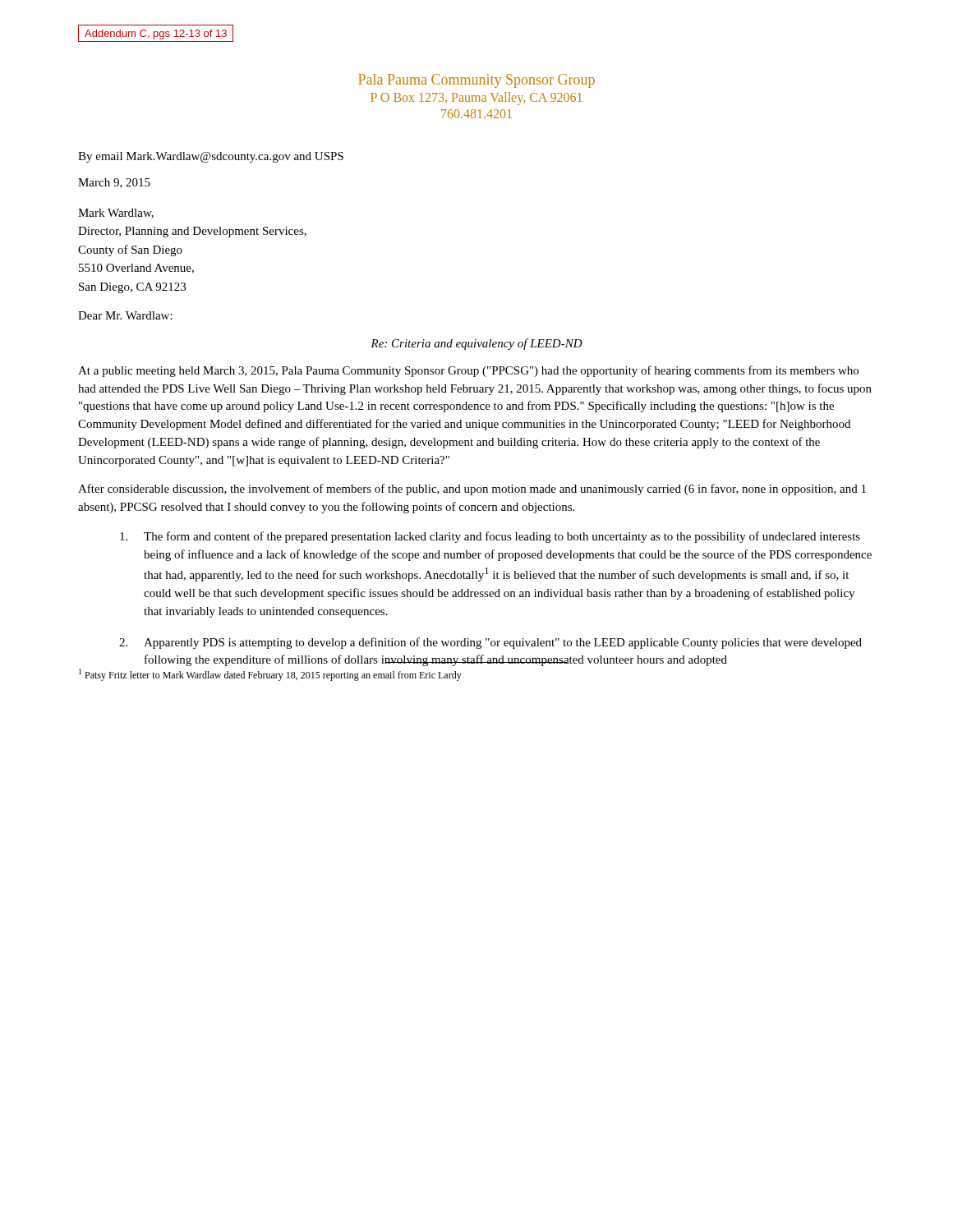Find the footnote containing "1 Patsy Fritz letter to"

click(x=270, y=674)
